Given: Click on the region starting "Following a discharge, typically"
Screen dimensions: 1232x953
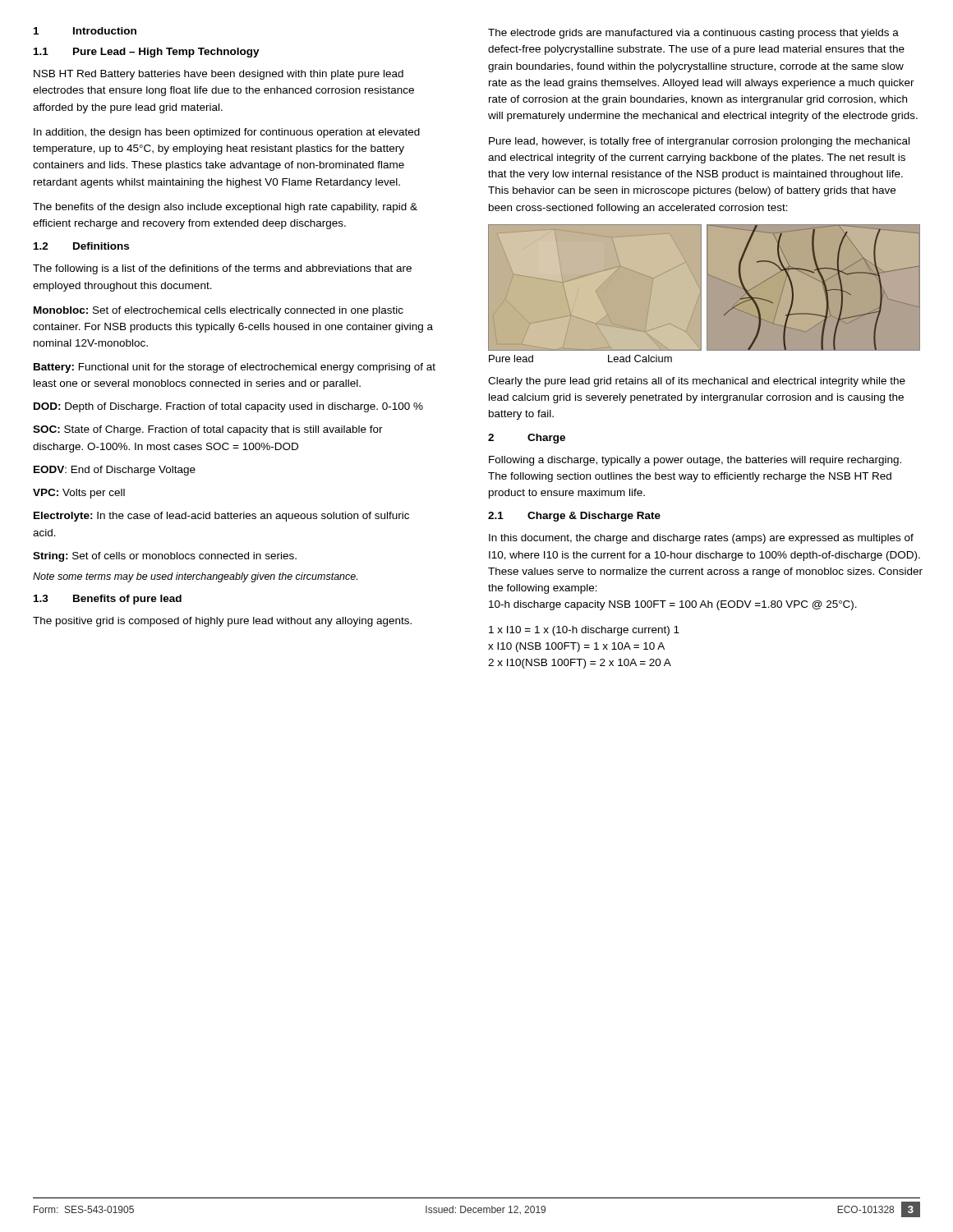Looking at the screenshot, I should (x=706, y=476).
